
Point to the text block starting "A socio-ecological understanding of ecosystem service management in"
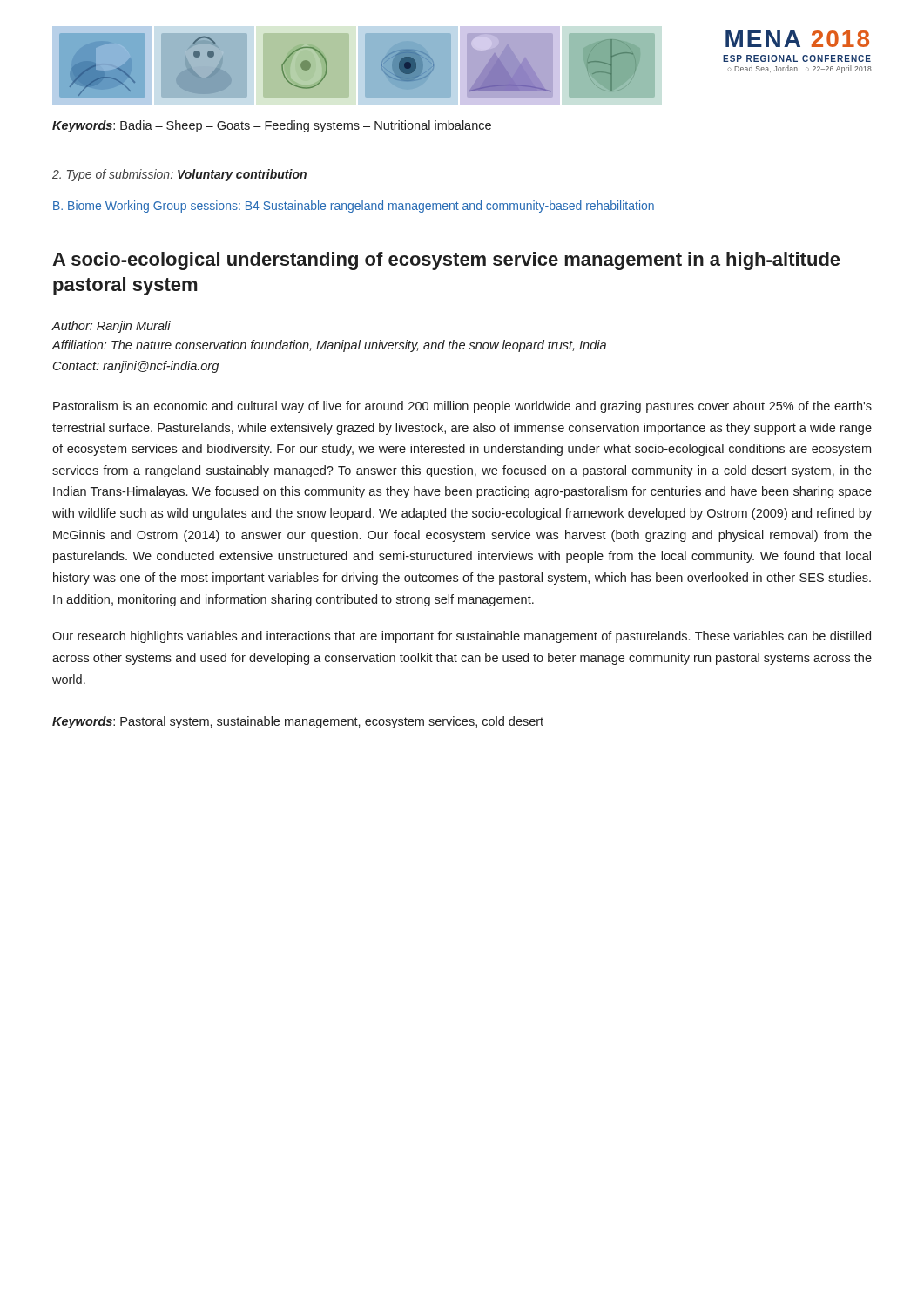tap(446, 272)
